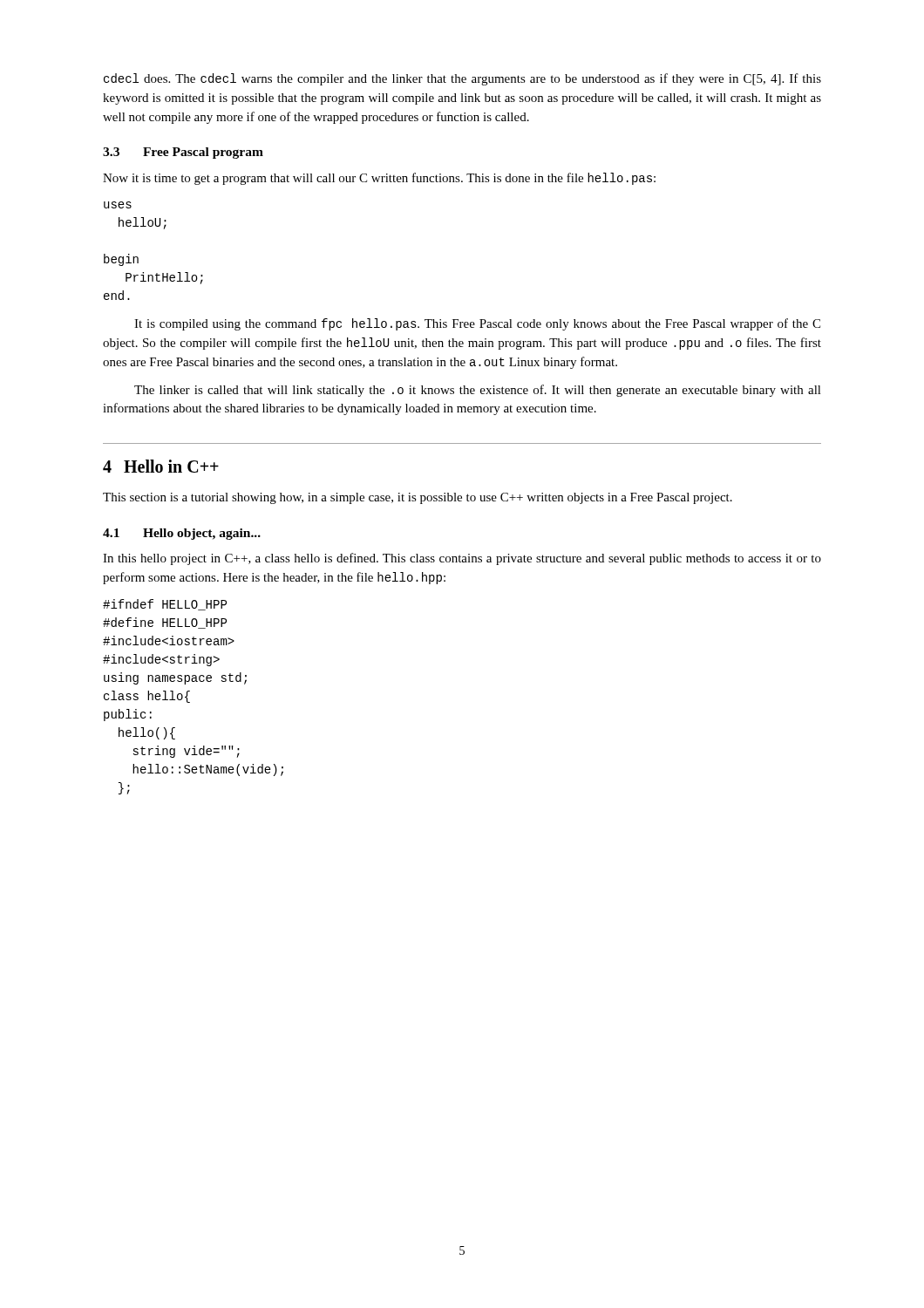Screen dimensions: 1308x924
Task: Select the text starting "uses helloU; begin PrintHello; end."
Action: coord(118,205)
